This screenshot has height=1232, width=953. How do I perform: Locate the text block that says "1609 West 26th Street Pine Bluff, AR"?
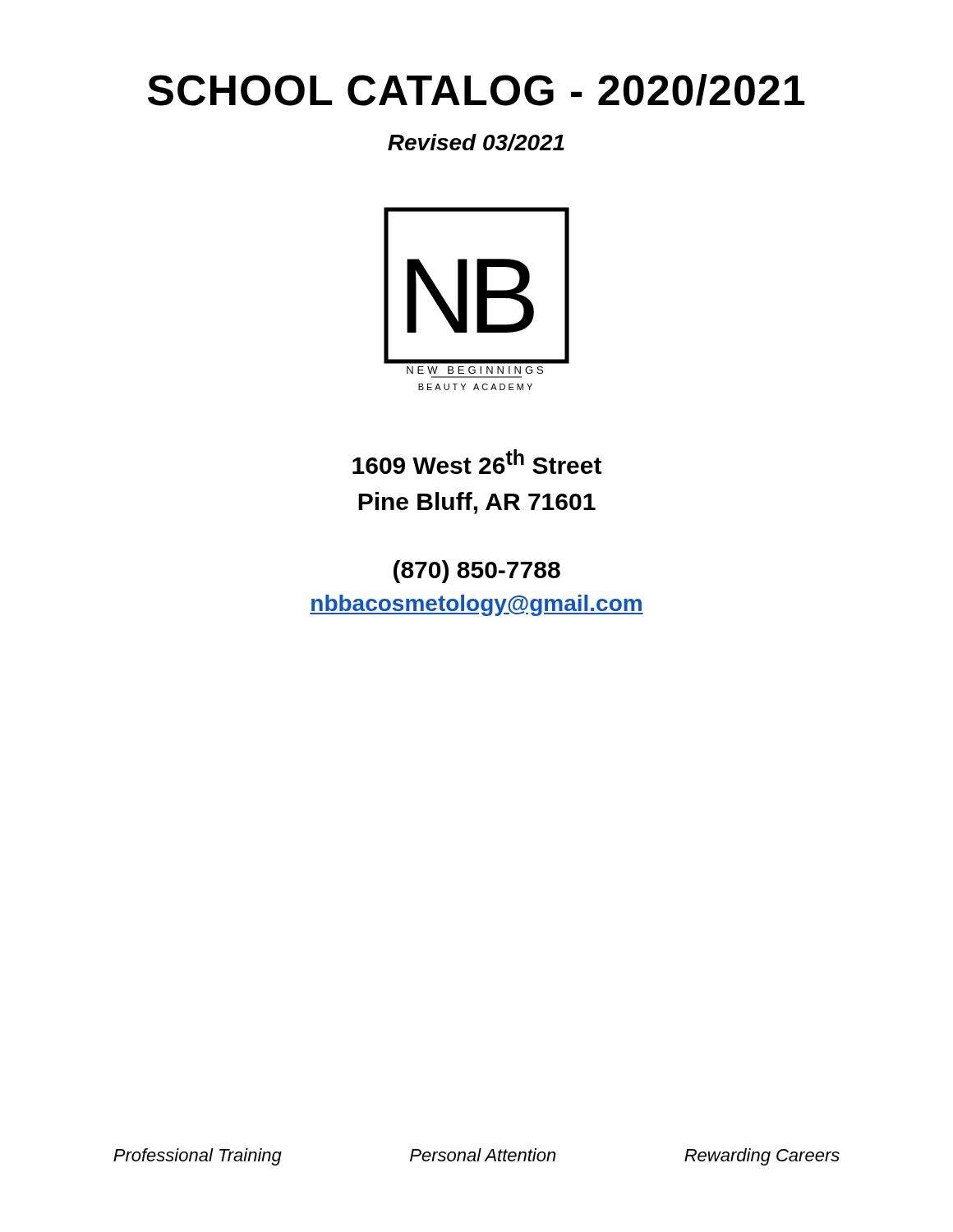coord(476,481)
